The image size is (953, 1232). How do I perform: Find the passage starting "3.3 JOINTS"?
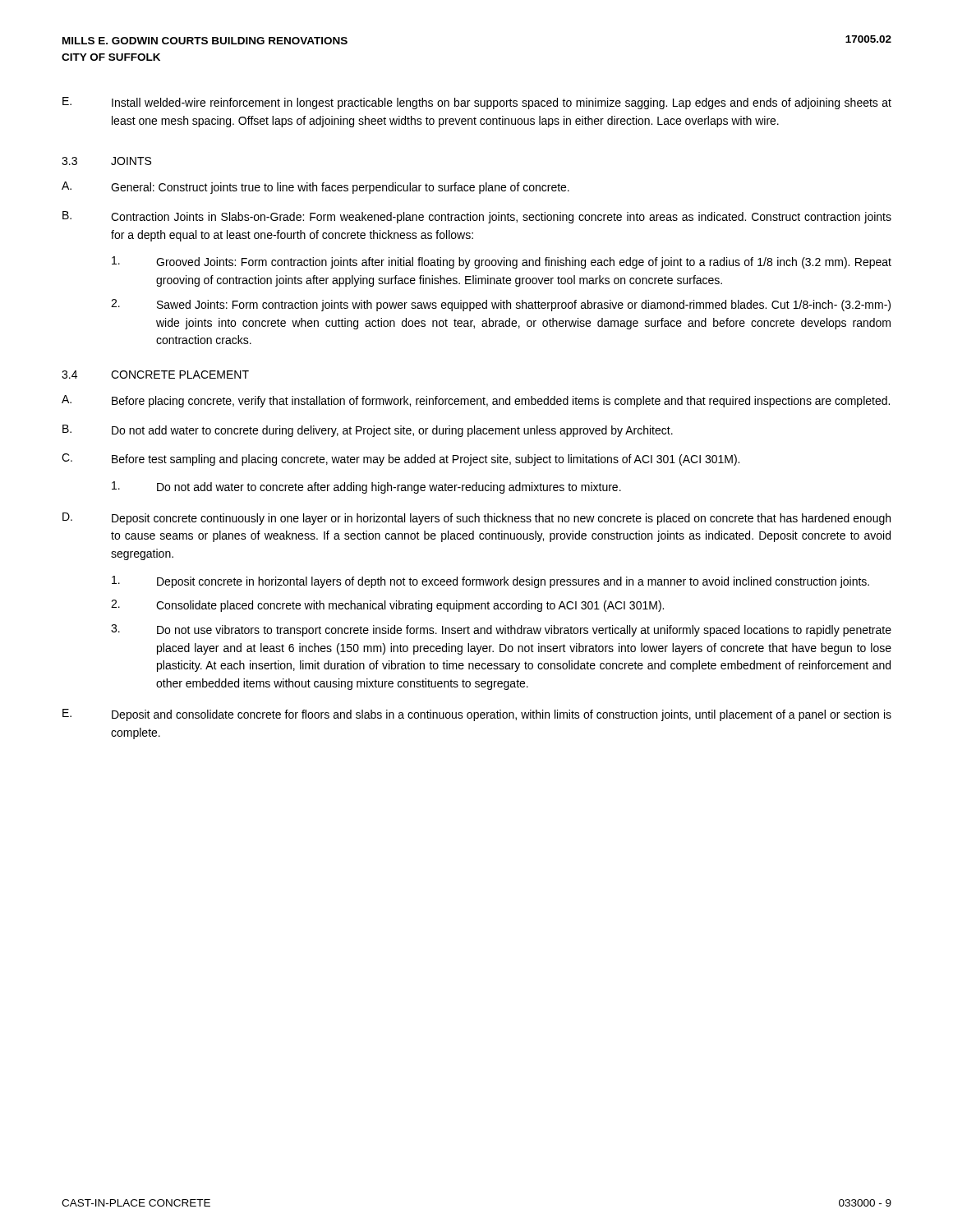click(x=107, y=161)
